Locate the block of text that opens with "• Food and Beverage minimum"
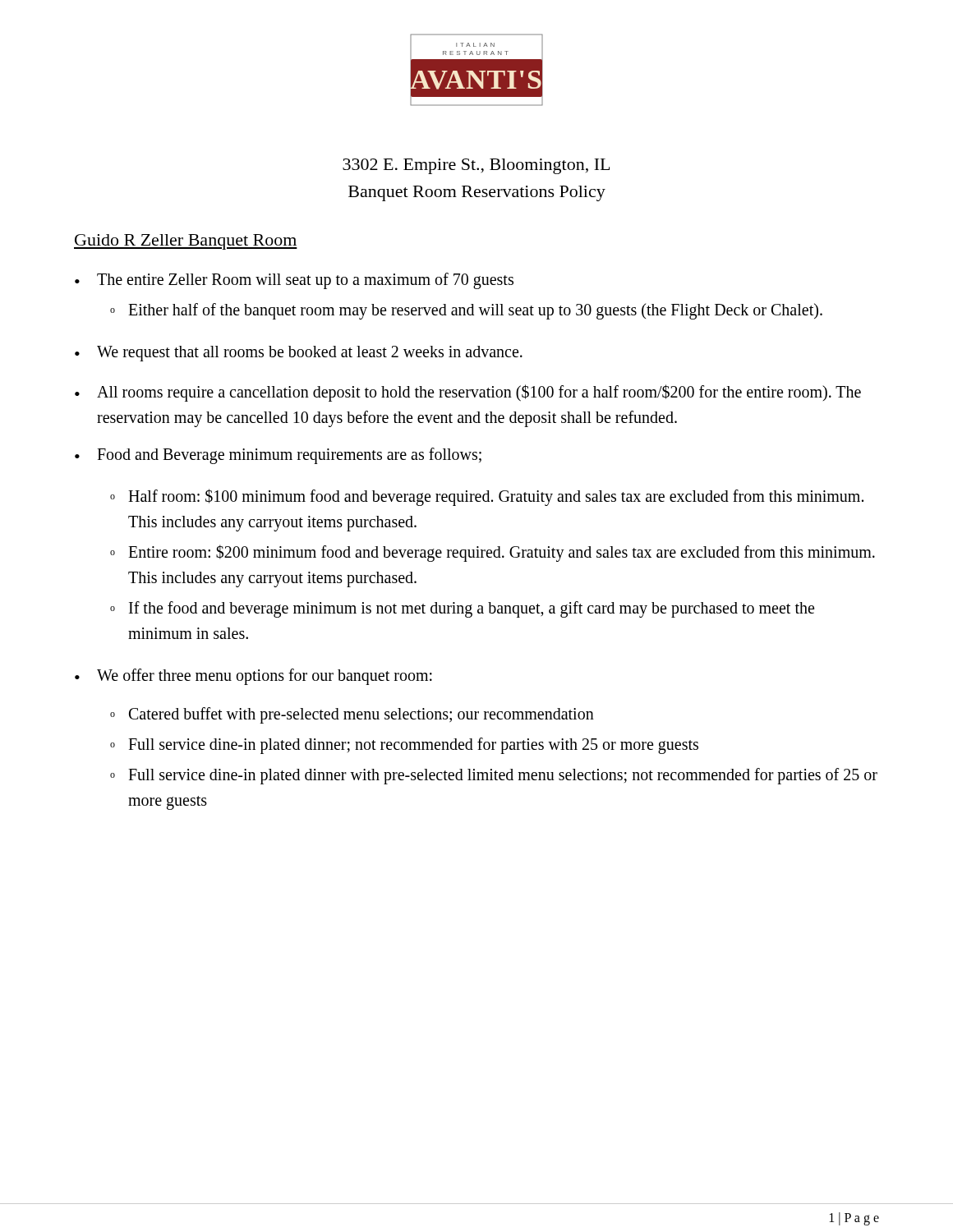Screen dimensions: 1232x953 coord(476,547)
